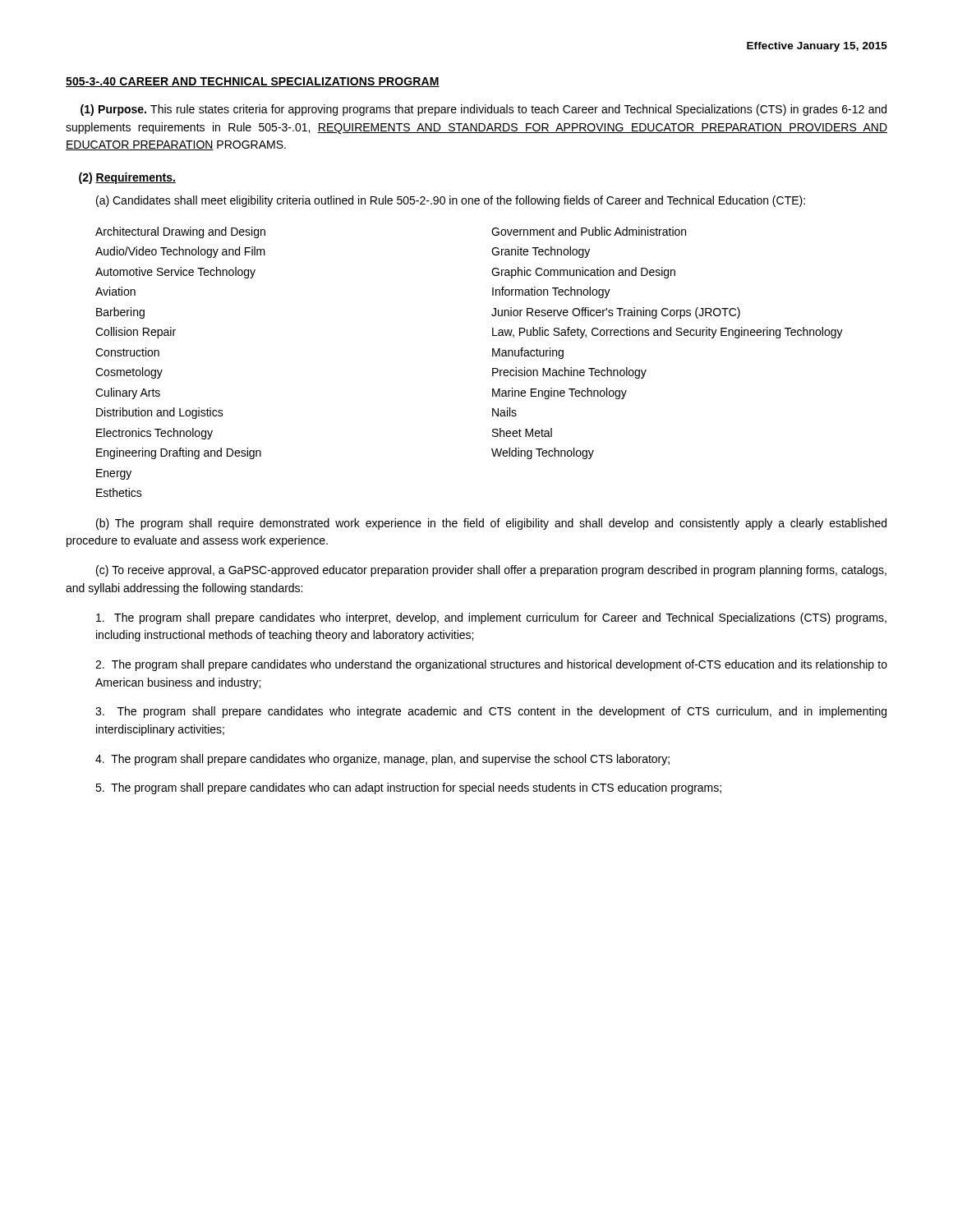
Task: Locate the text "Sheet Metal"
Action: coord(522,433)
